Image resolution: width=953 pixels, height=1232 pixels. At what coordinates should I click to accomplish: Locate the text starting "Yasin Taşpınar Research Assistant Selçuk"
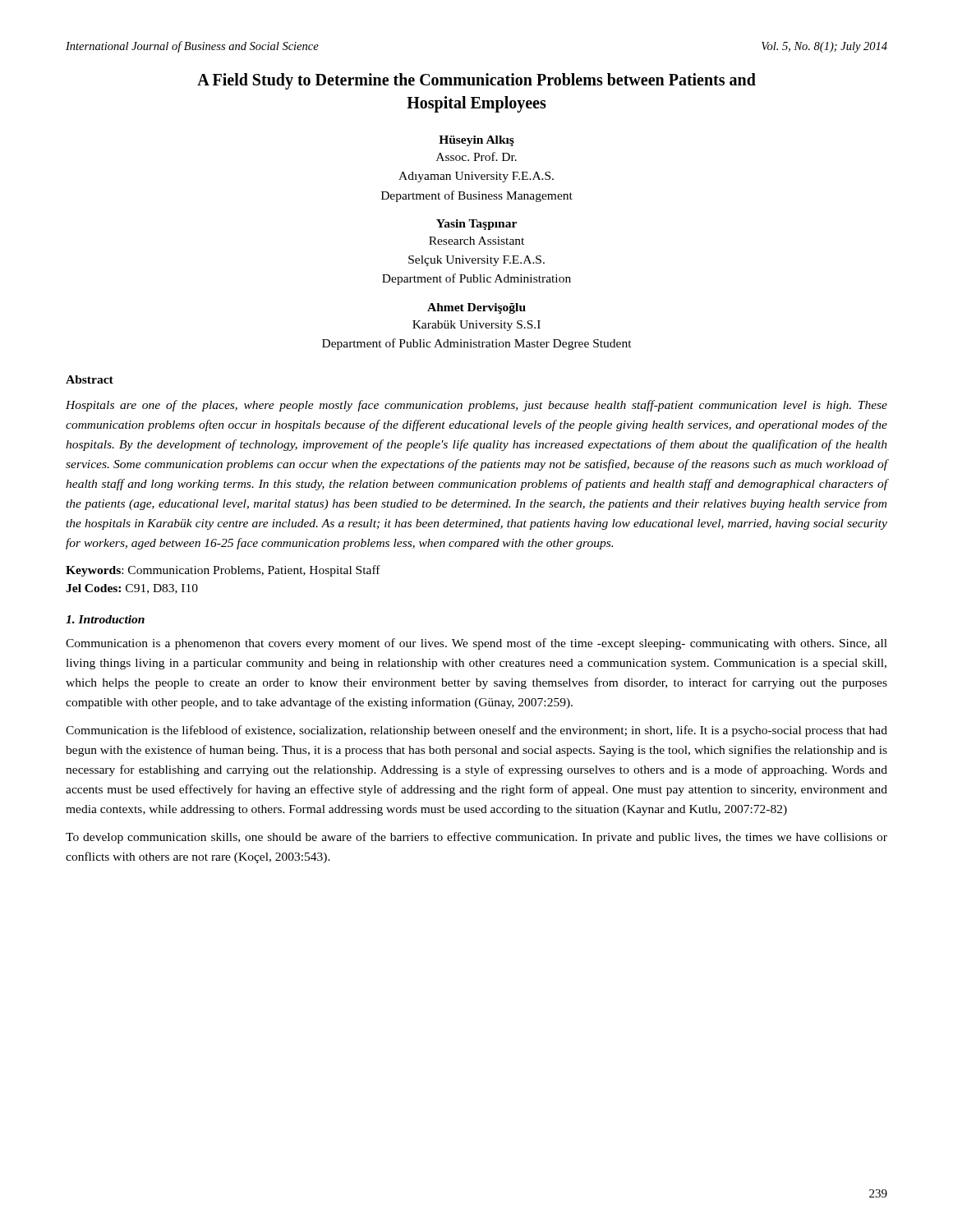(x=476, y=252)
